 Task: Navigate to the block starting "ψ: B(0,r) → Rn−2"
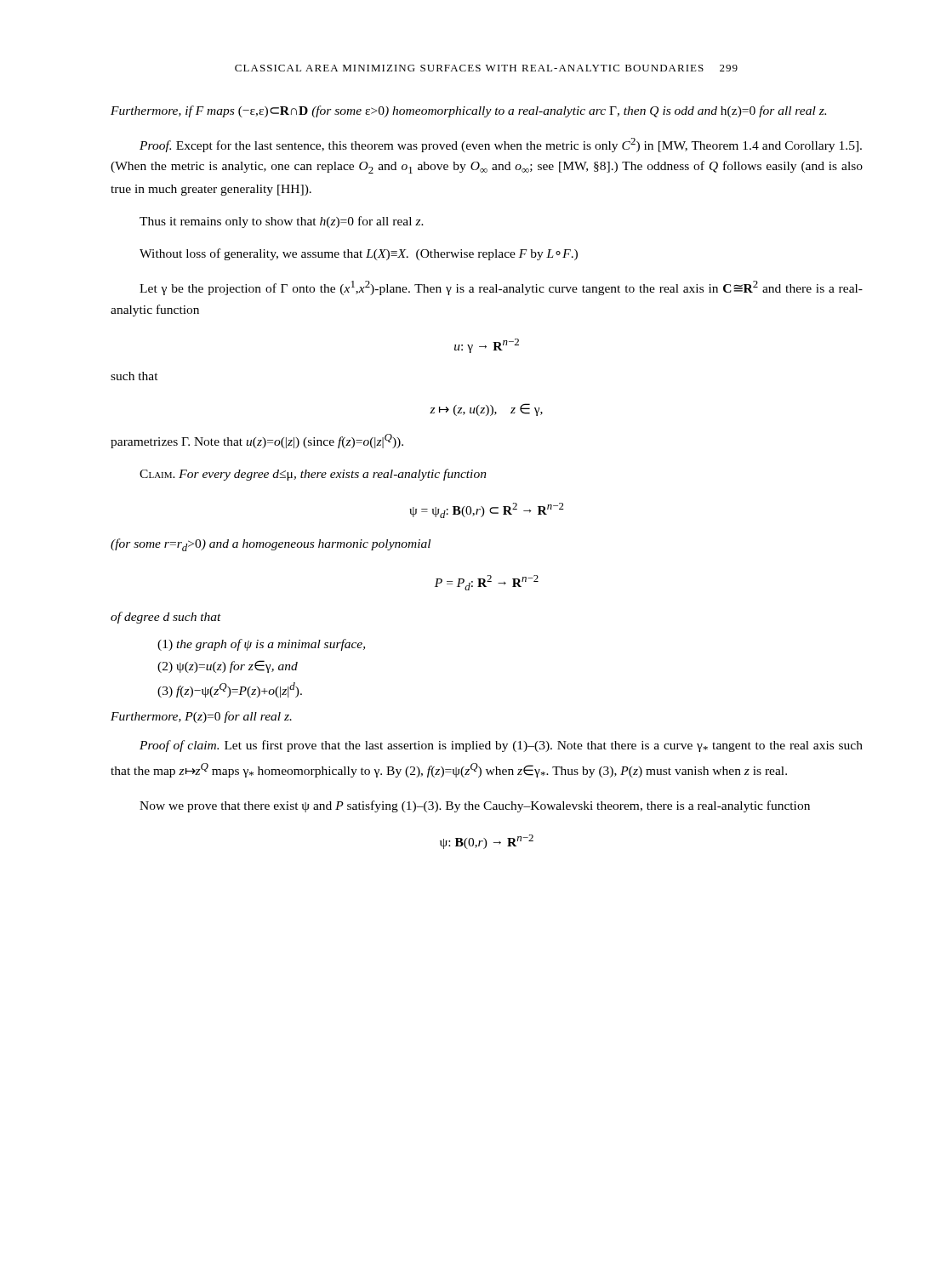coord(487,840)
